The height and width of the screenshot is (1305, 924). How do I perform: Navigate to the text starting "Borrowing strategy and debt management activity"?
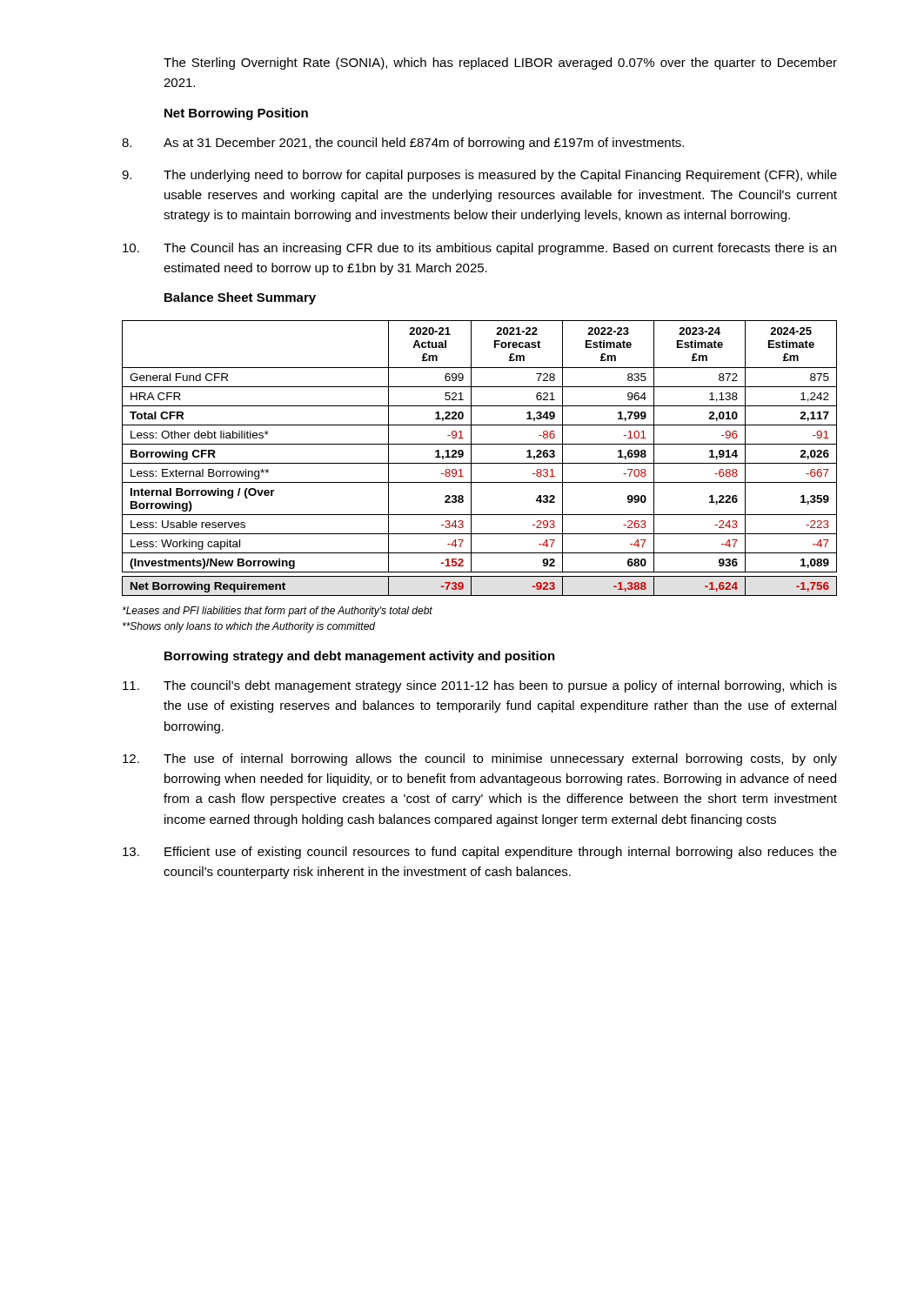click(359, 656)
